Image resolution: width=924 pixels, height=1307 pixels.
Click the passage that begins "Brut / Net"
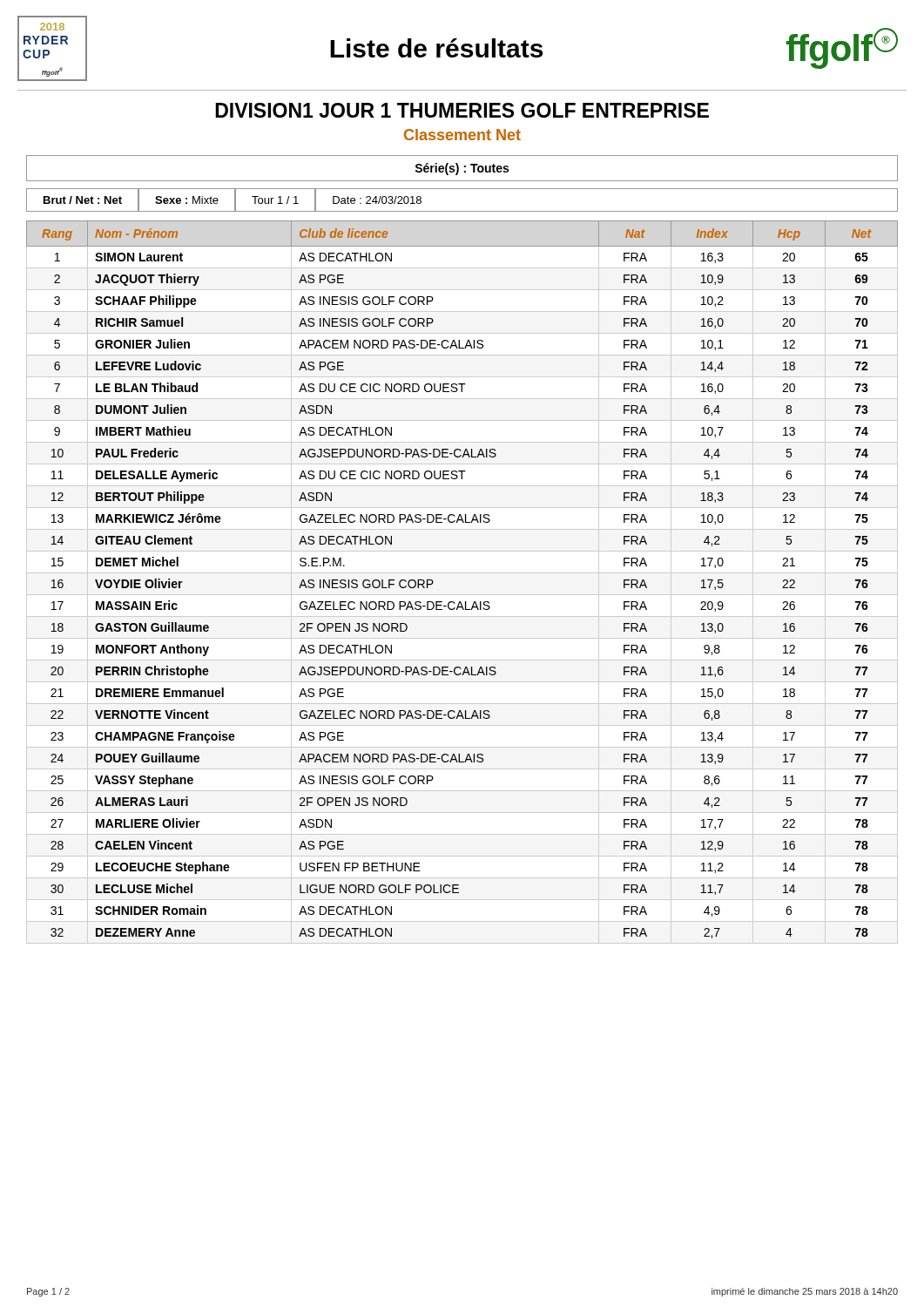click(x=232, y=200)
